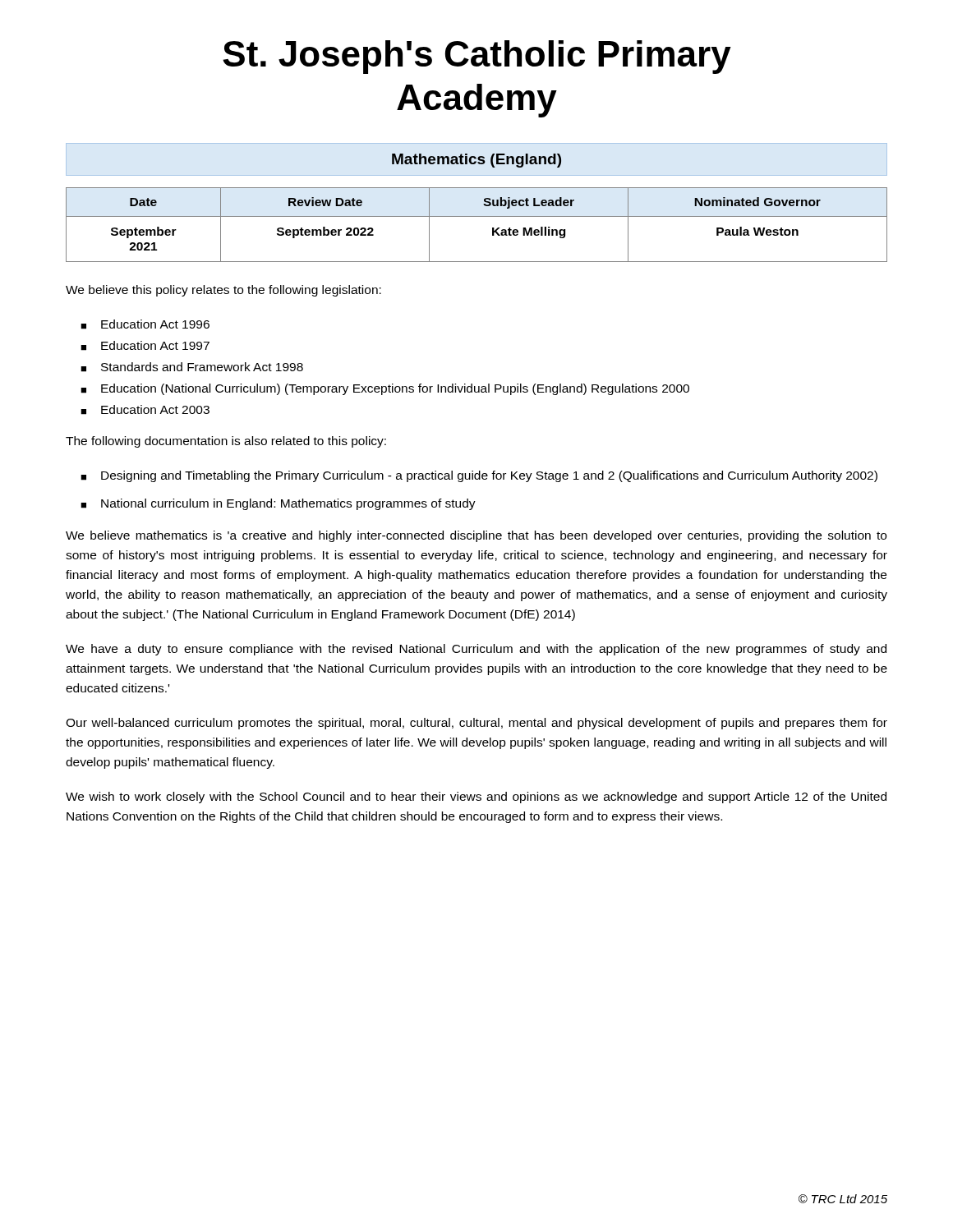Locate the list item that reads "■ Standards and Framework"
953x1232 pixels.
192,367
